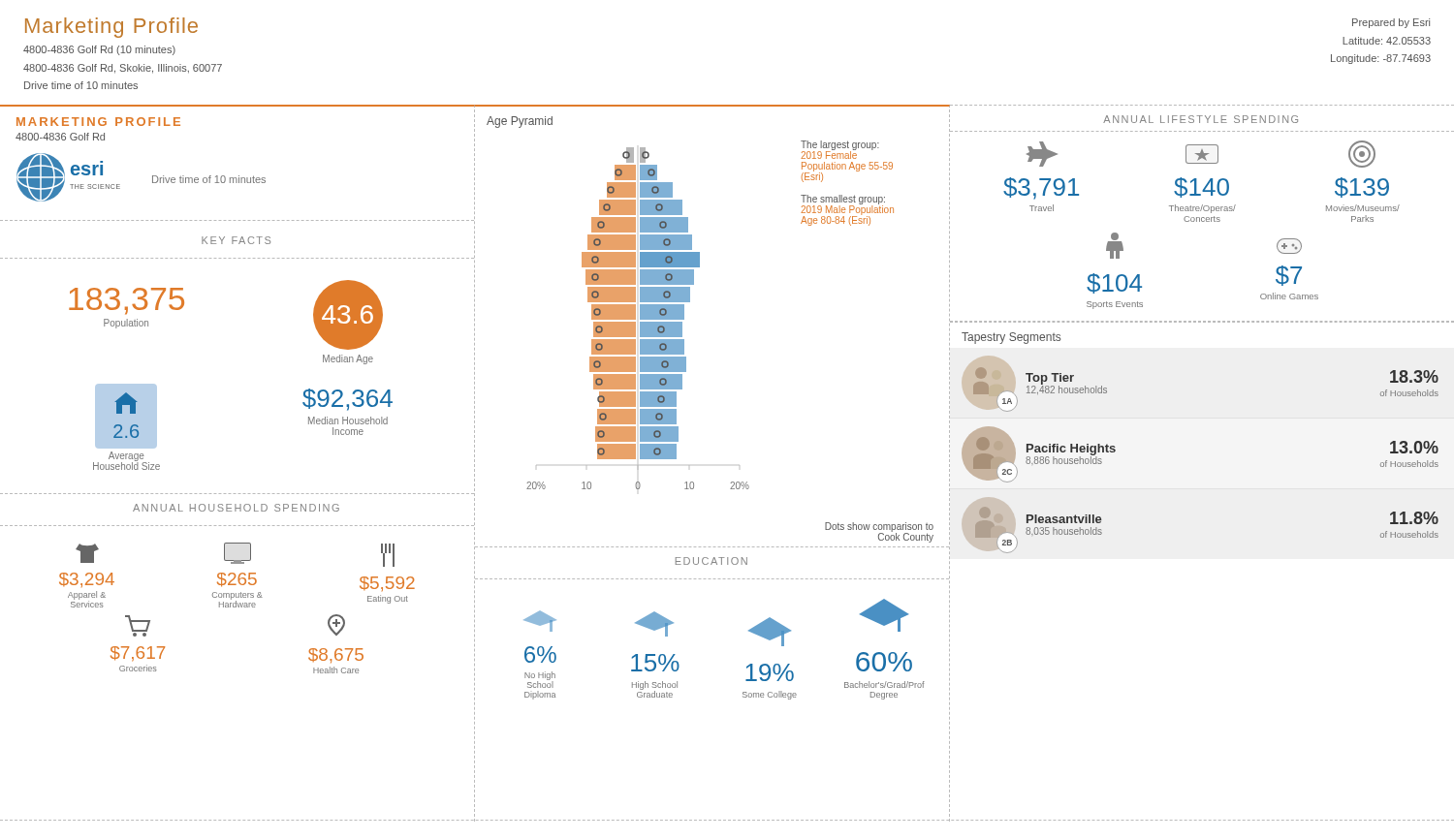Select the section header that reads "ANNUAL LIFESTYLE SPENDING"
1454x840 pixels.
click(x=1202, y=119)
